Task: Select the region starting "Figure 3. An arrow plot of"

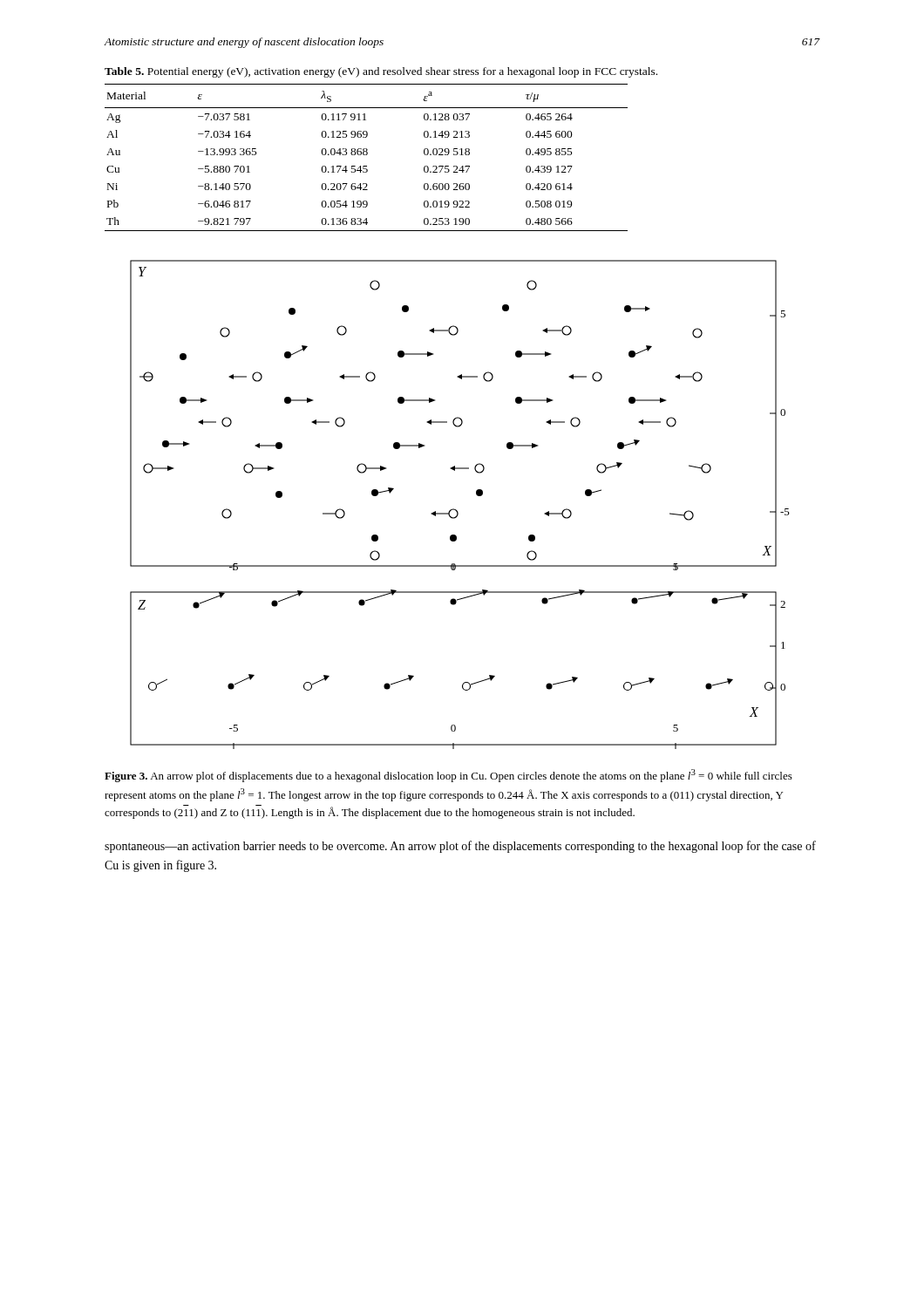Action: pyautogui.click(x=448, y=793)
